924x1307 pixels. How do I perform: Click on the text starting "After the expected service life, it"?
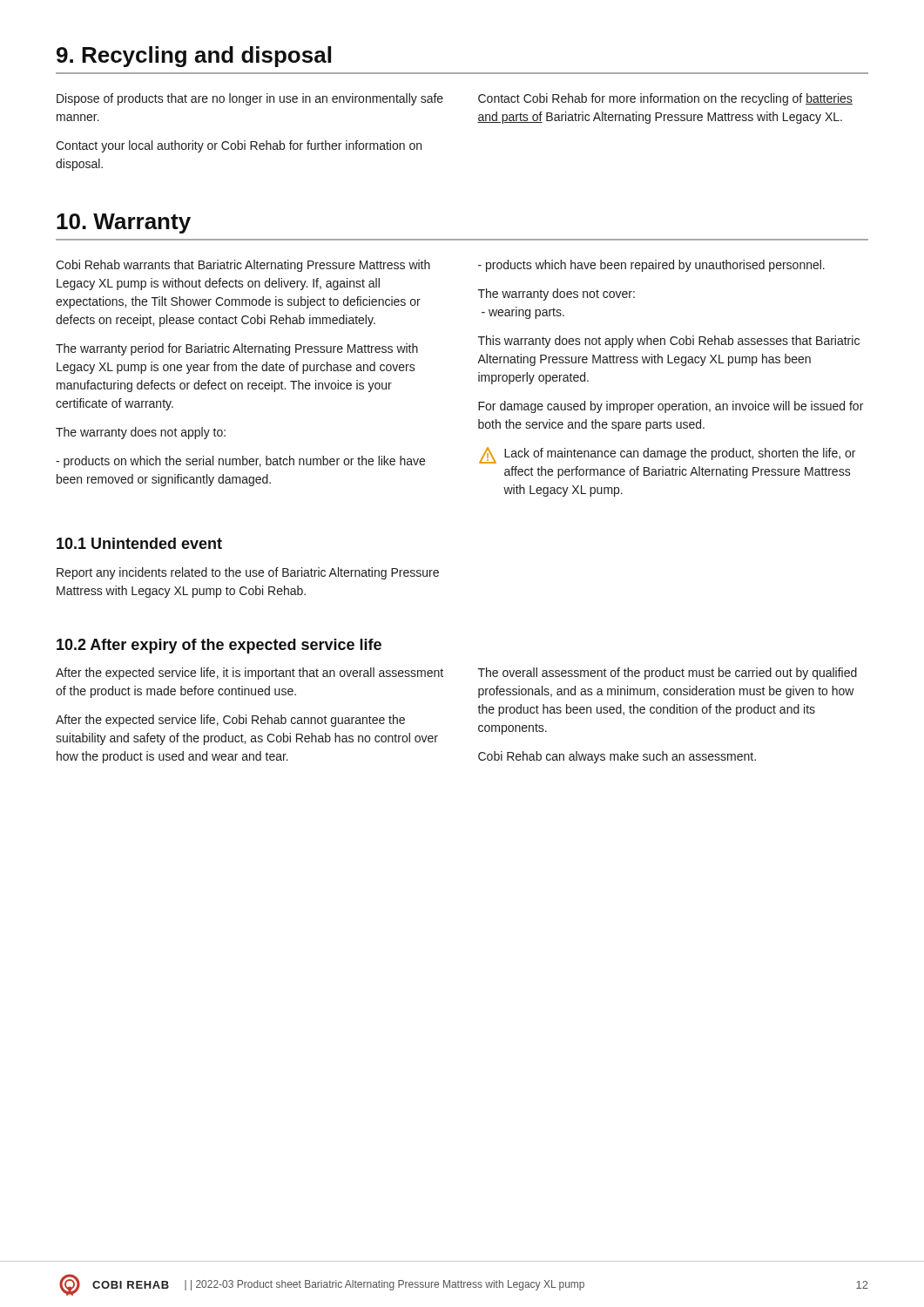pyautogui.click(x=251, y=682)
